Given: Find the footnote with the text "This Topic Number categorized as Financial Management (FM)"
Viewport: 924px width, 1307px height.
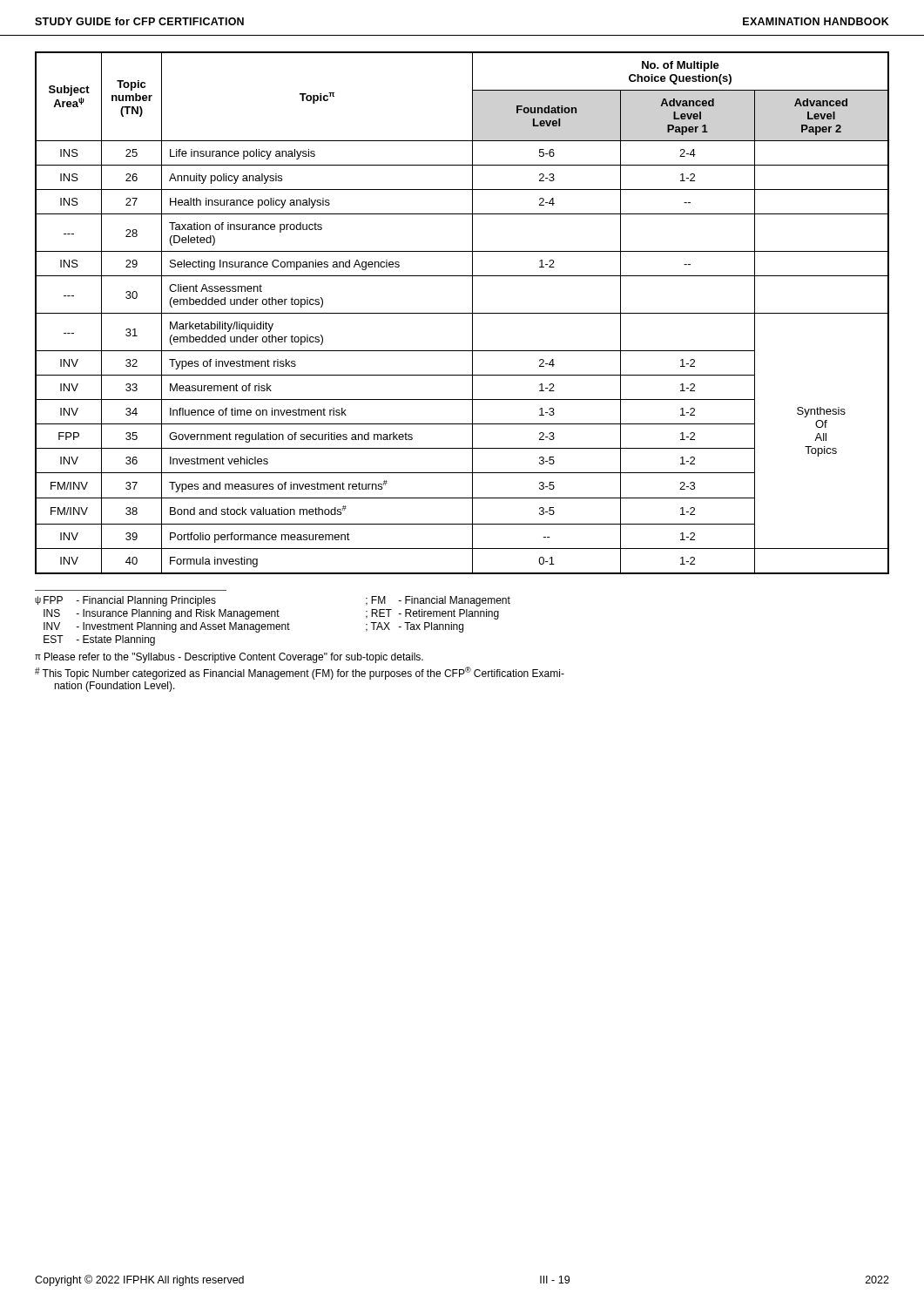Looking at the screenshot, I should coord(300,678).
